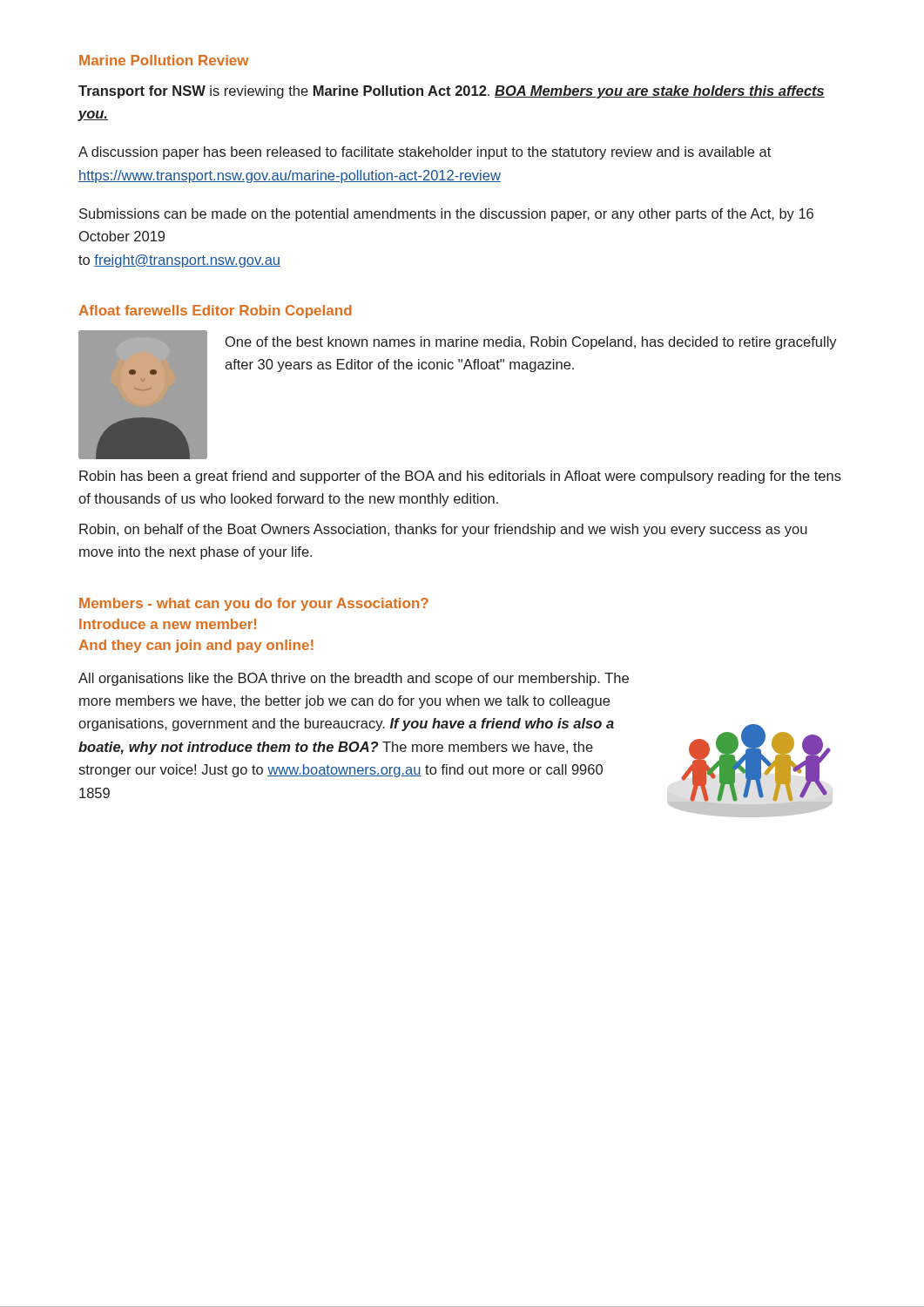Locate the block of text that opens with "One of the best known"
The image size is (924, 1307).
[531, 353]
